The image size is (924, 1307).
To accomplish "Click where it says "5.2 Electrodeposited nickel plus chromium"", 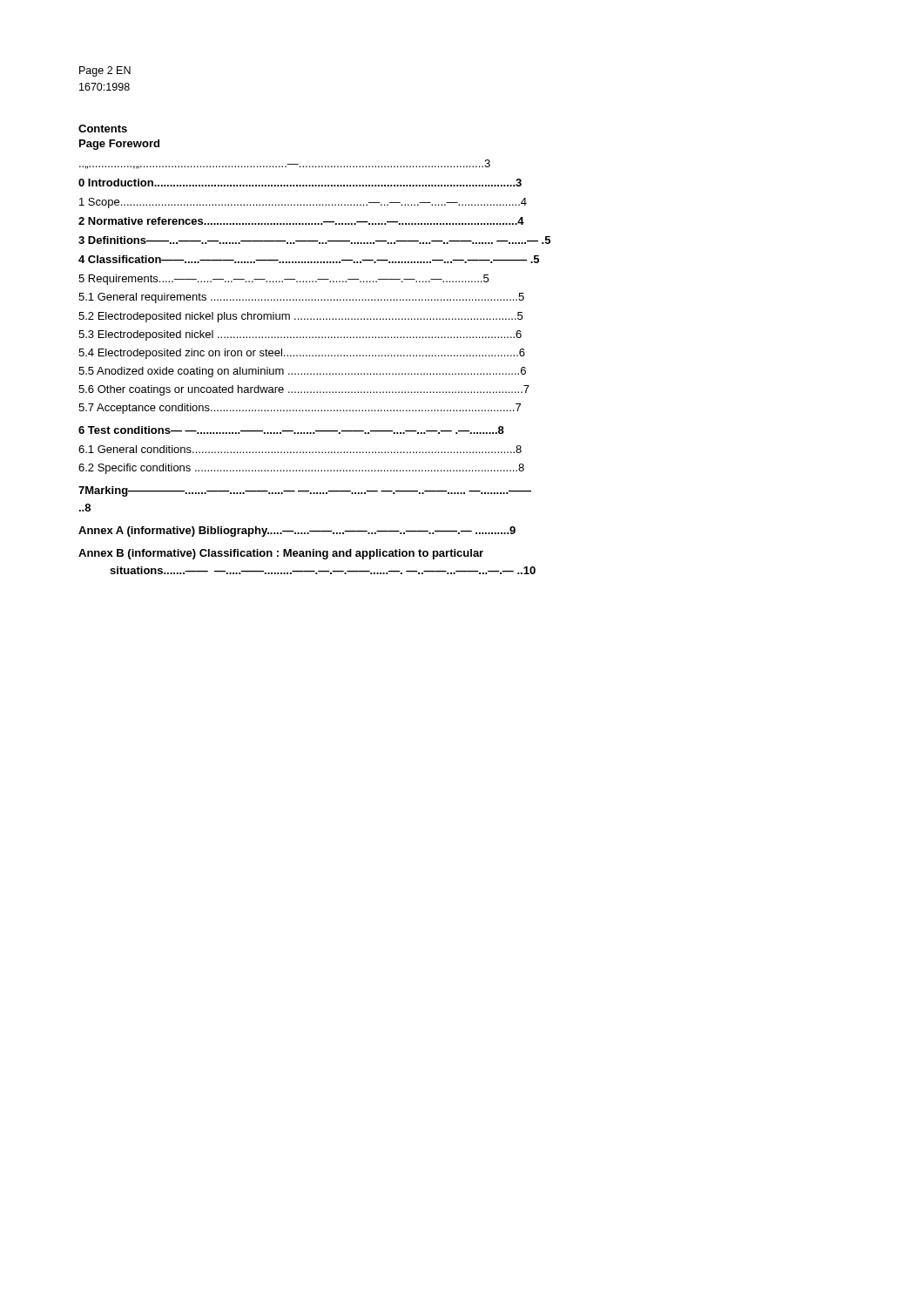I will (301, 316).
